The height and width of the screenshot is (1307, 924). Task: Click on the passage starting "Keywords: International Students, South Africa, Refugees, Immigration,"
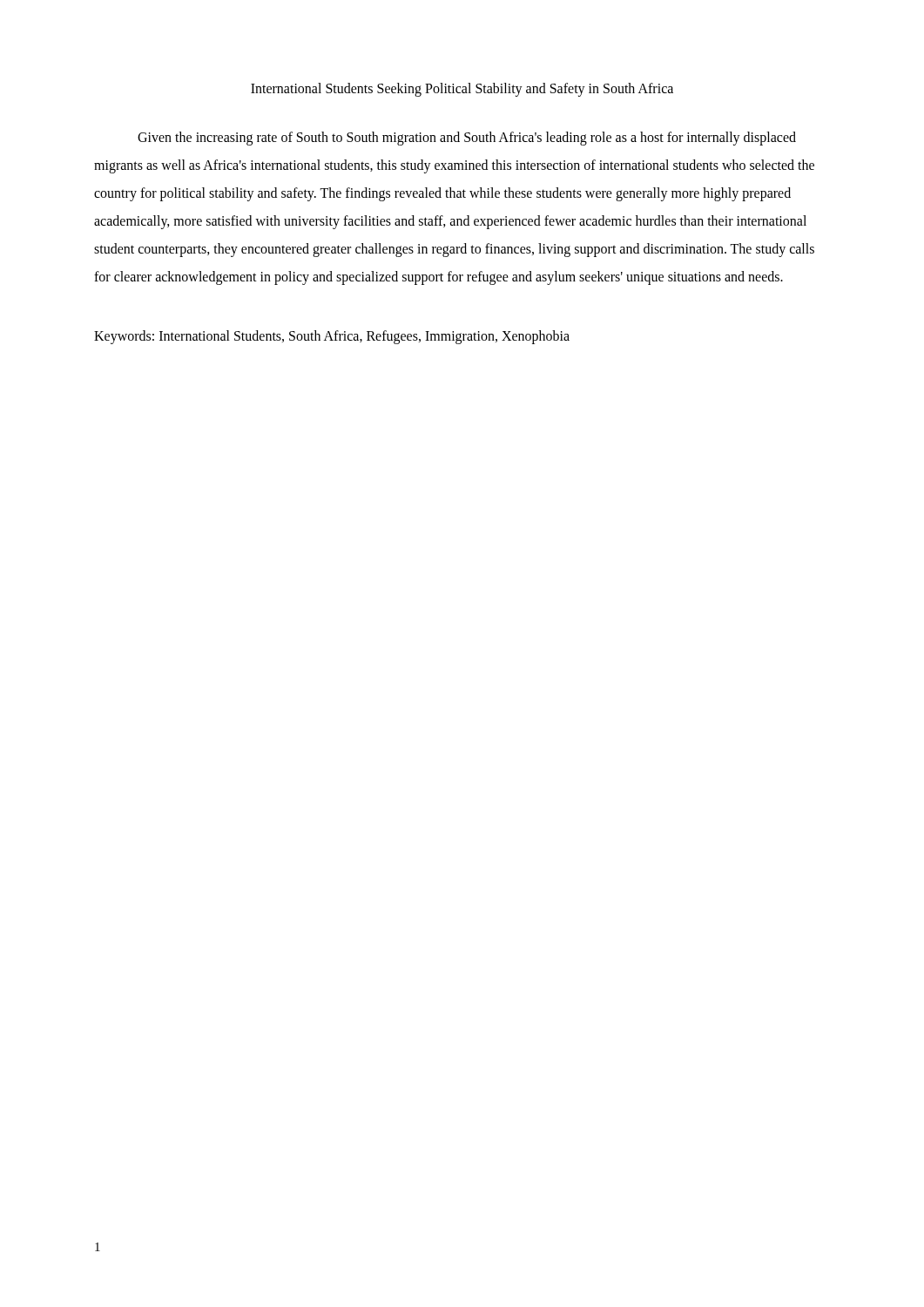point(332,336)
